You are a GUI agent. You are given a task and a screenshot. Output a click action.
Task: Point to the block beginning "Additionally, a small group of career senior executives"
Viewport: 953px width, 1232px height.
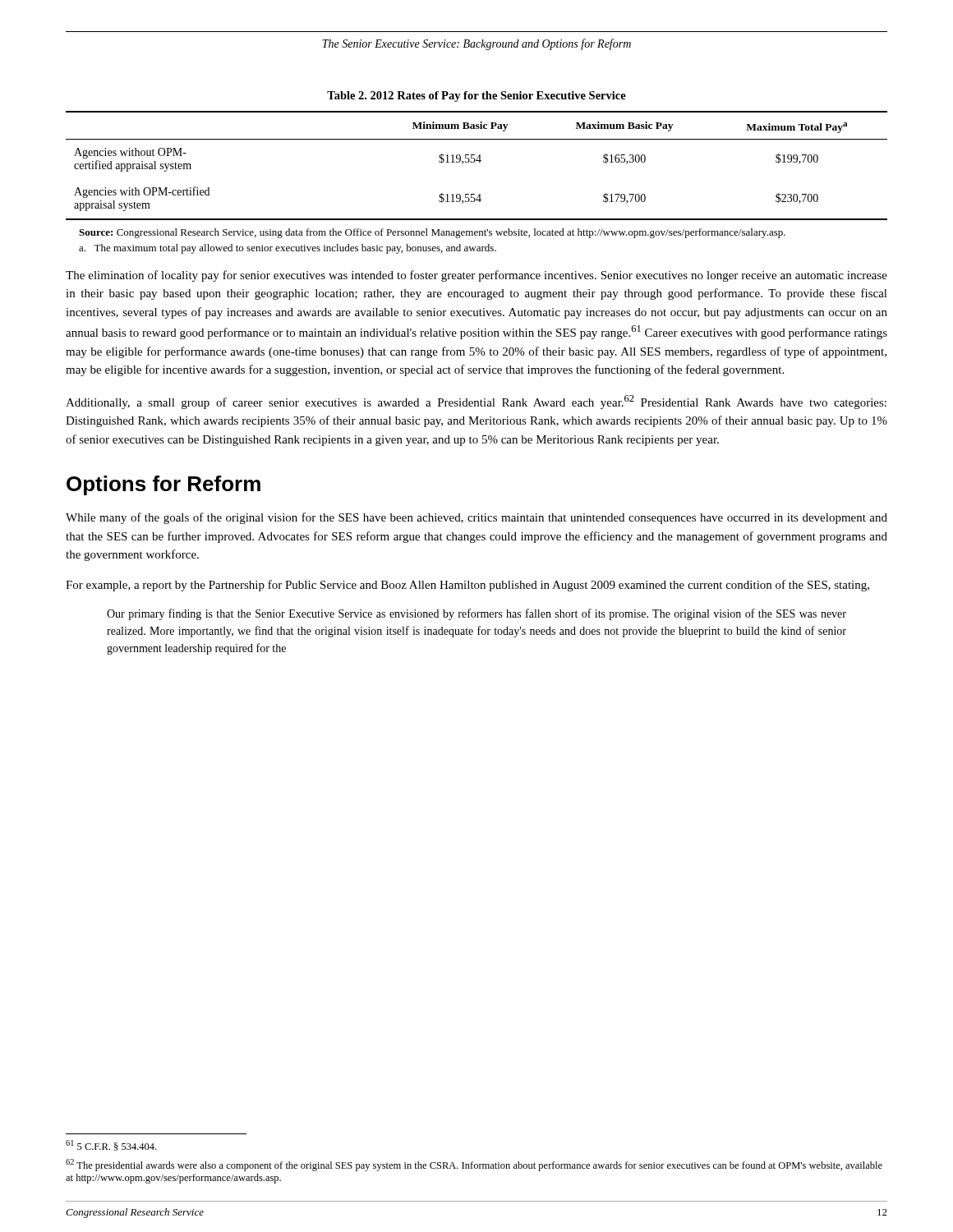(x=476, y=419)
